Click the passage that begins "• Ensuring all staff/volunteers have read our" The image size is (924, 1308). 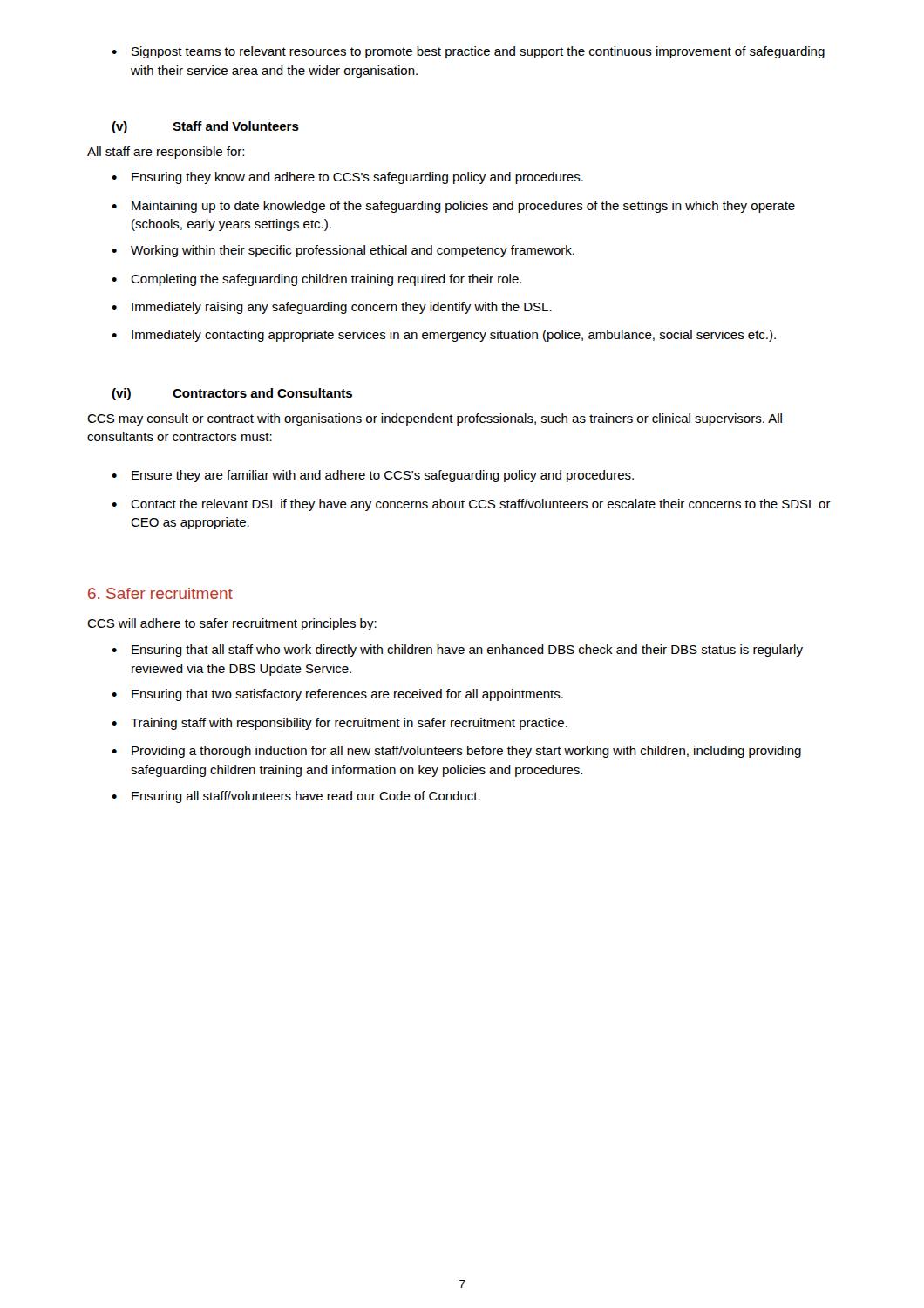474,797
